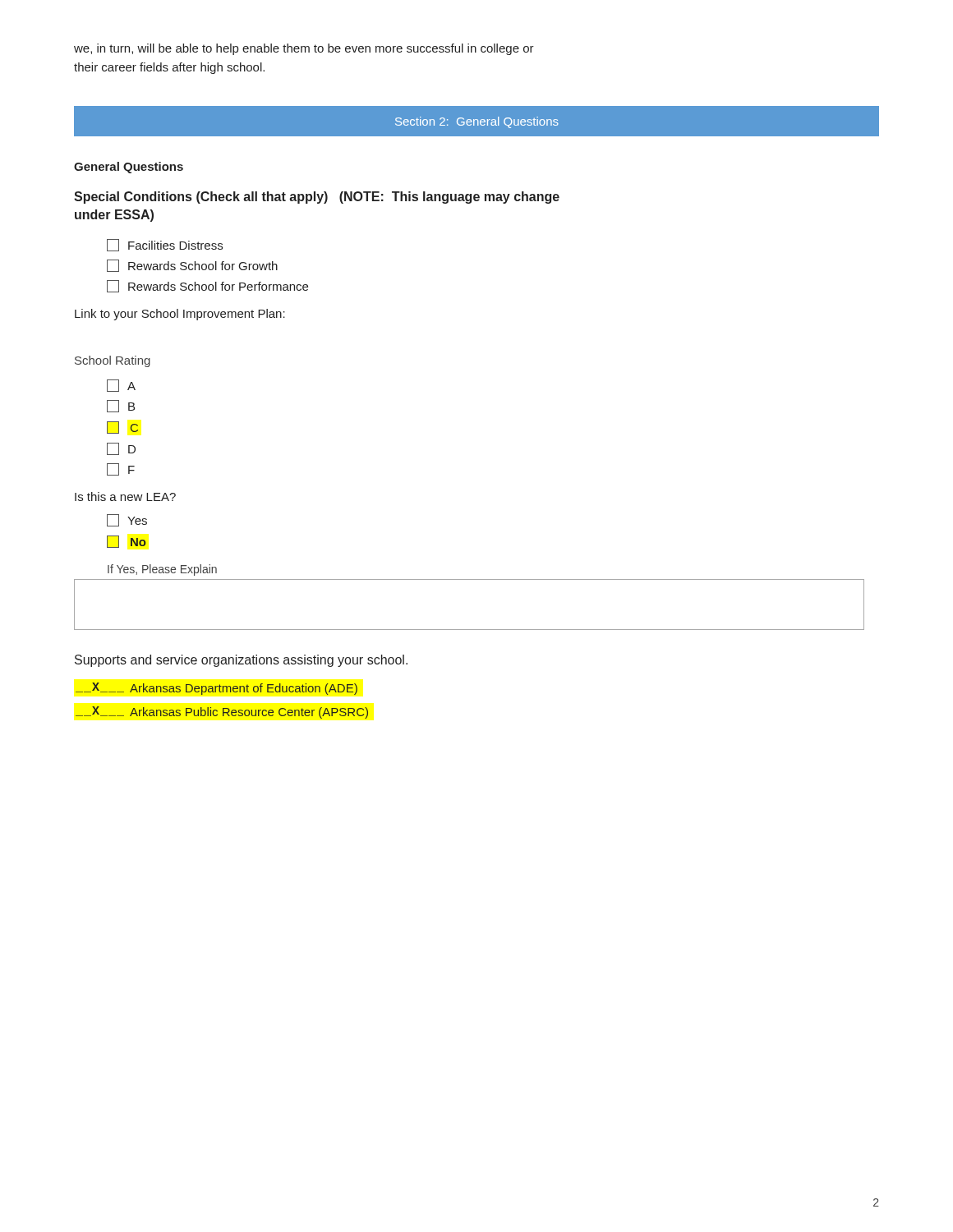Image resolution: width=953 pixels, height=1232 pixels.
Task: Point to the section header beginning "Special Conditions (Check all that"
Action: [x=317, y=206]
